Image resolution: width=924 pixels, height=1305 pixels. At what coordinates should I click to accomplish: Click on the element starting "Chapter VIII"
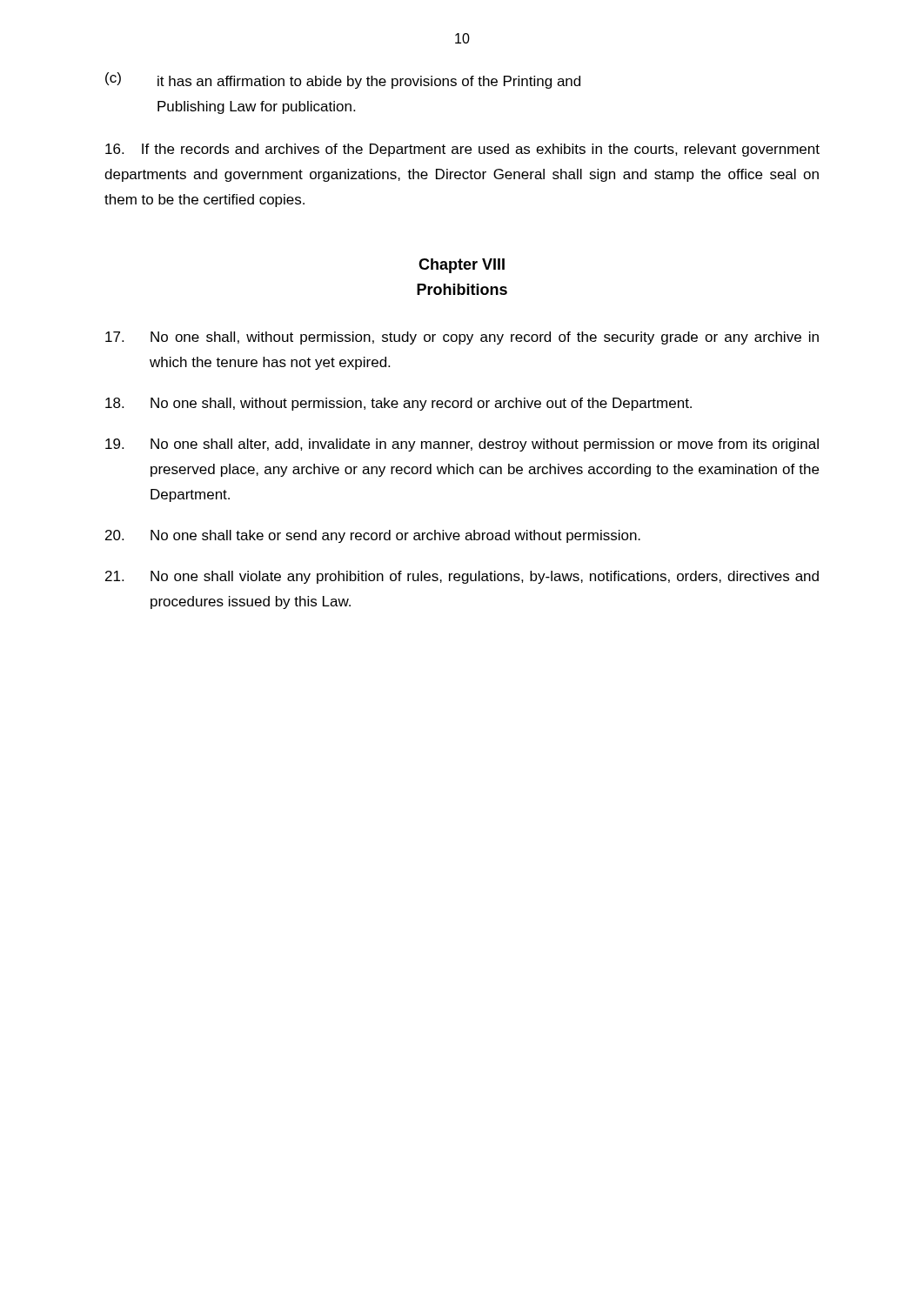[x=462, y=265]
